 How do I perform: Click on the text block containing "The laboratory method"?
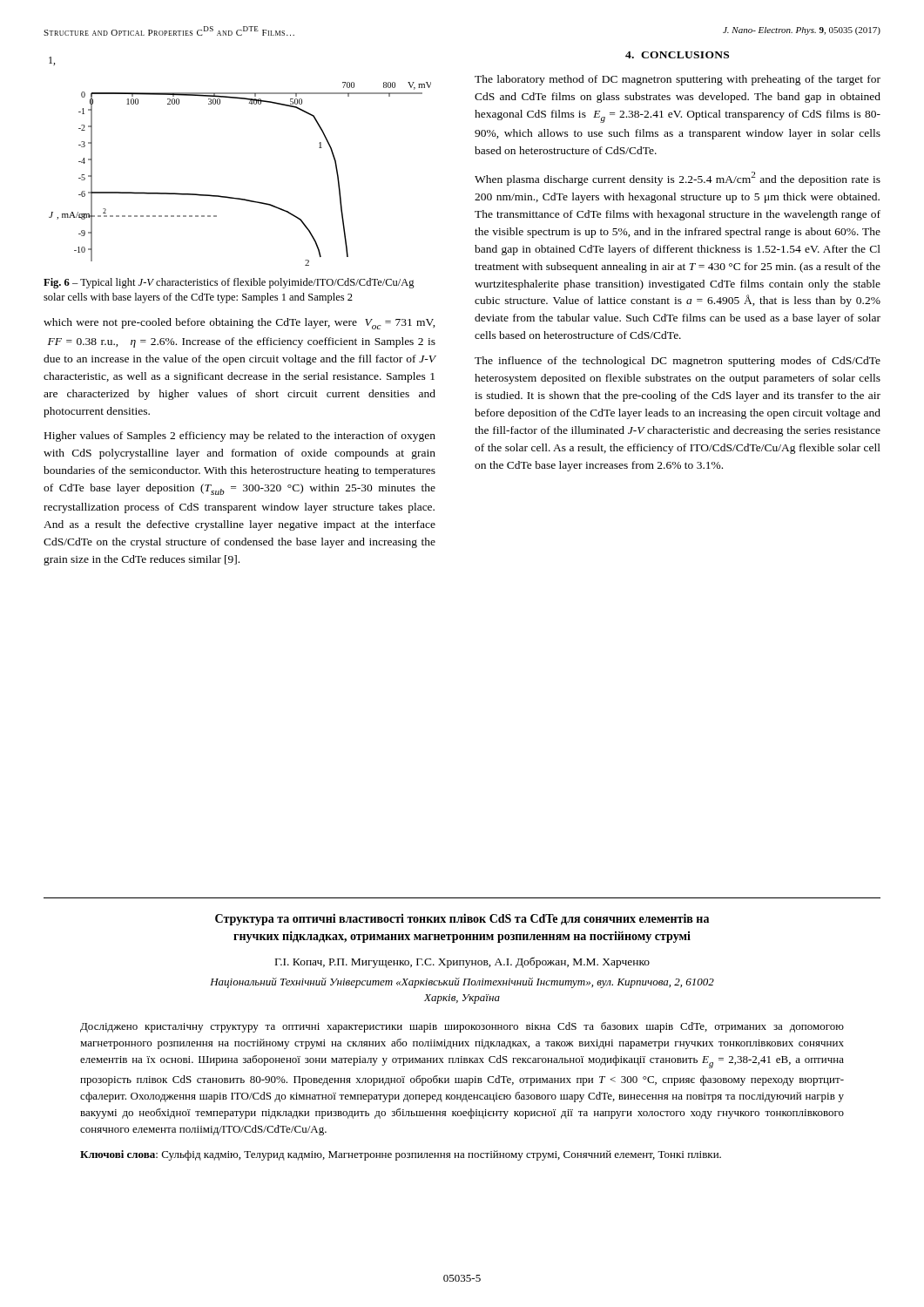coord(678,115)
